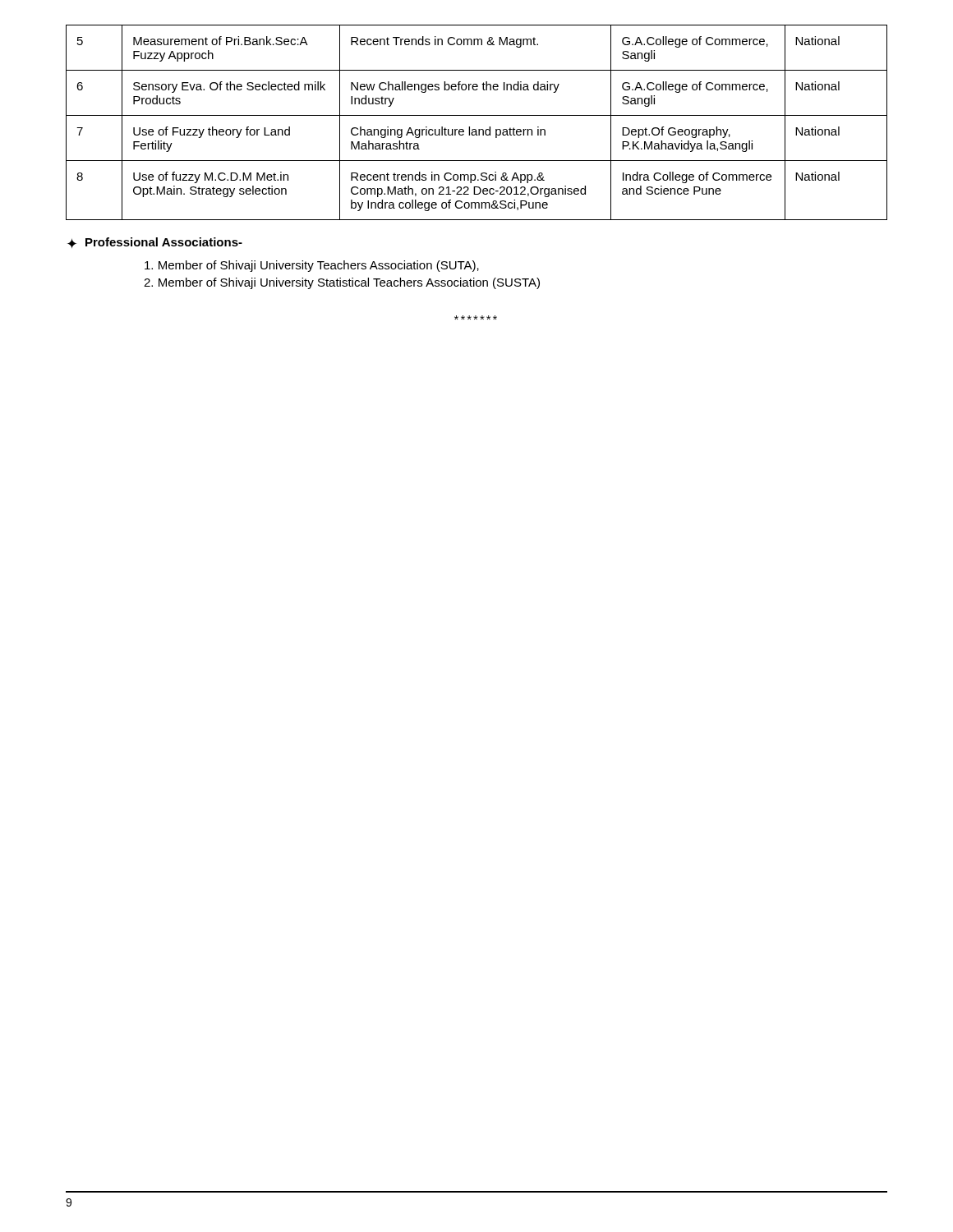953x1232 pixels.
Task: Navigate to the text starting "2. Member of Shivaji University"
Action: coord(342,282)
